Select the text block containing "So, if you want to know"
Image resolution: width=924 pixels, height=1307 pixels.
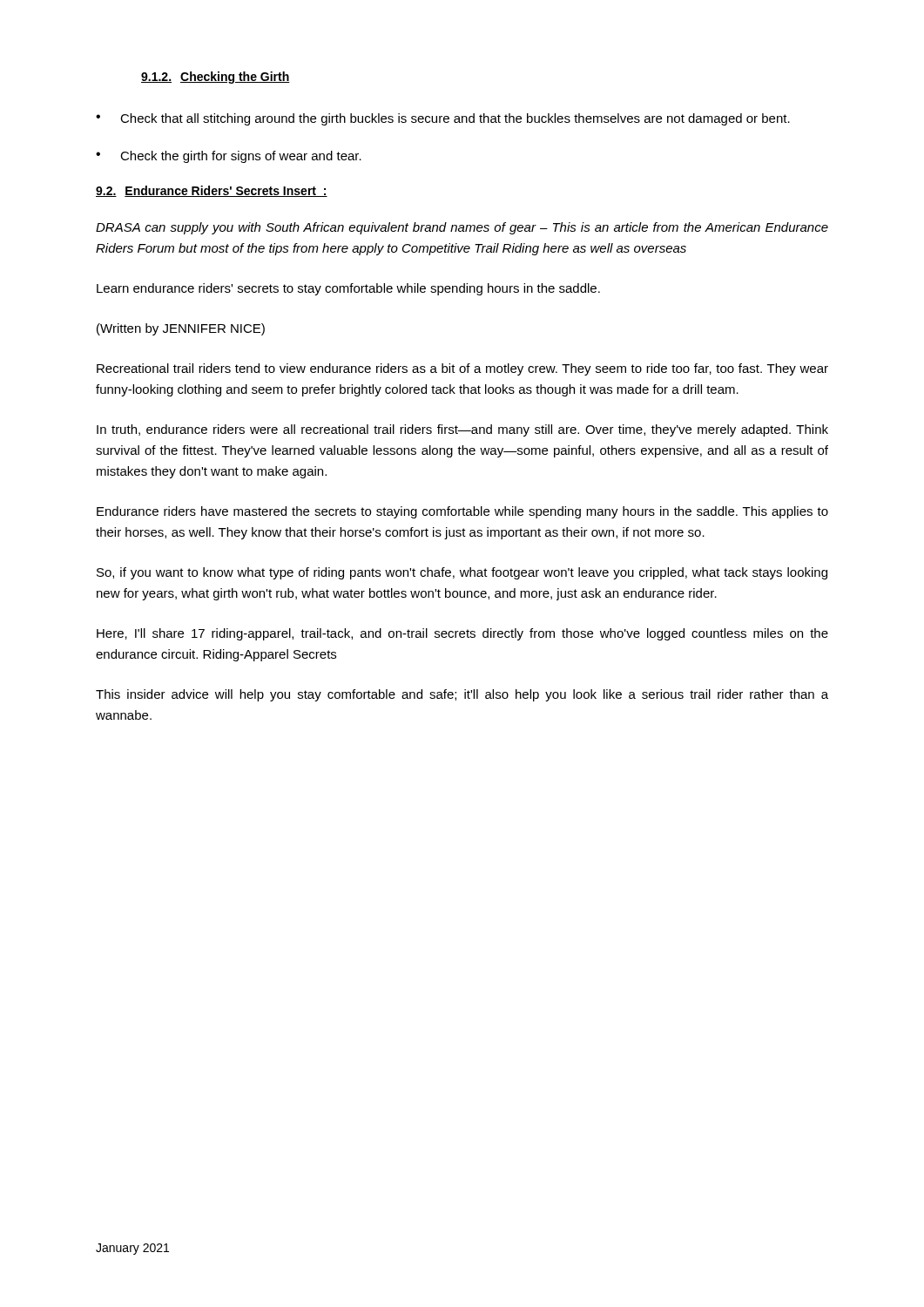point(462,582)
